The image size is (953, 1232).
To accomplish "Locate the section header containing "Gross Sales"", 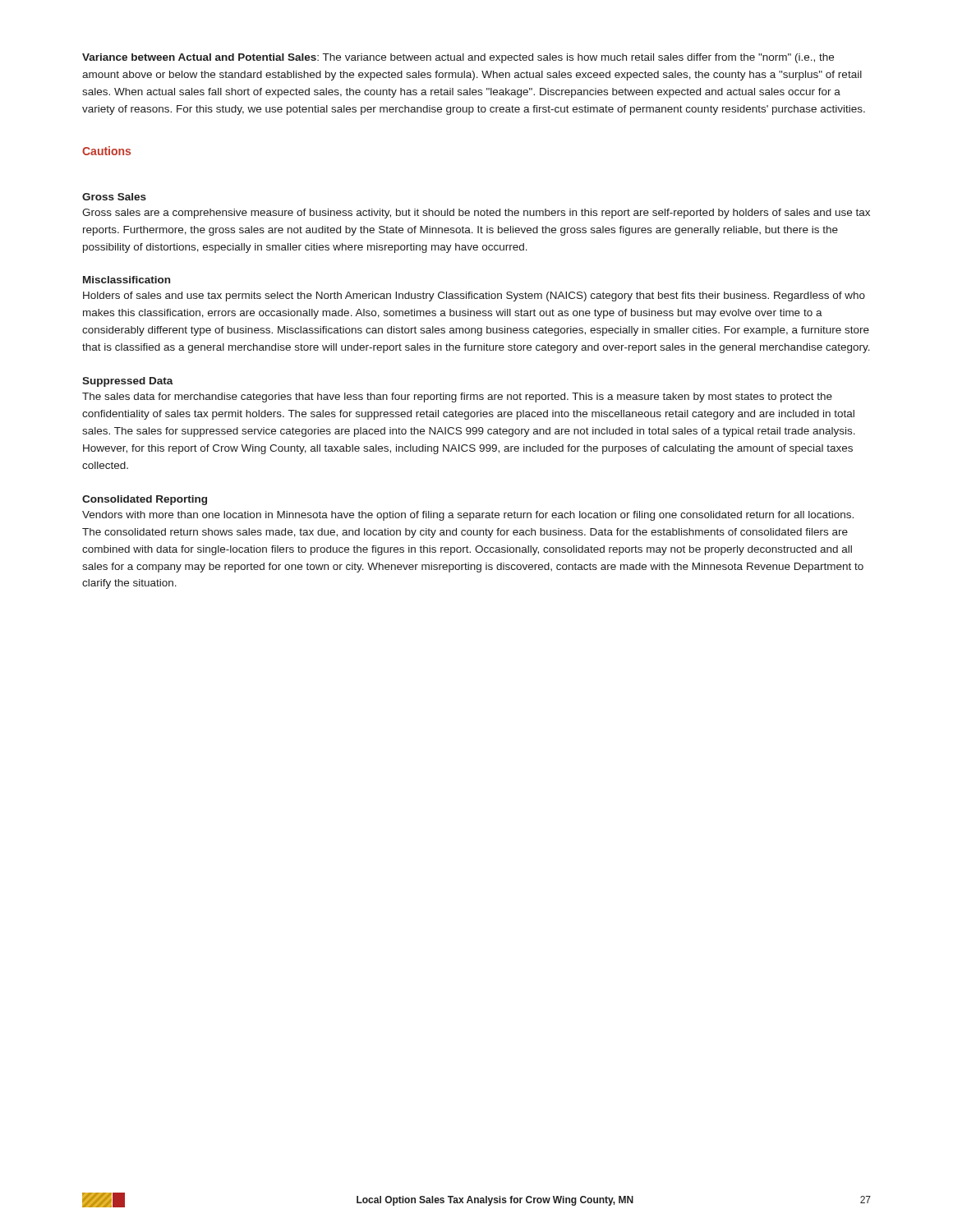I will pyautogui.click(x=114, y=197).
